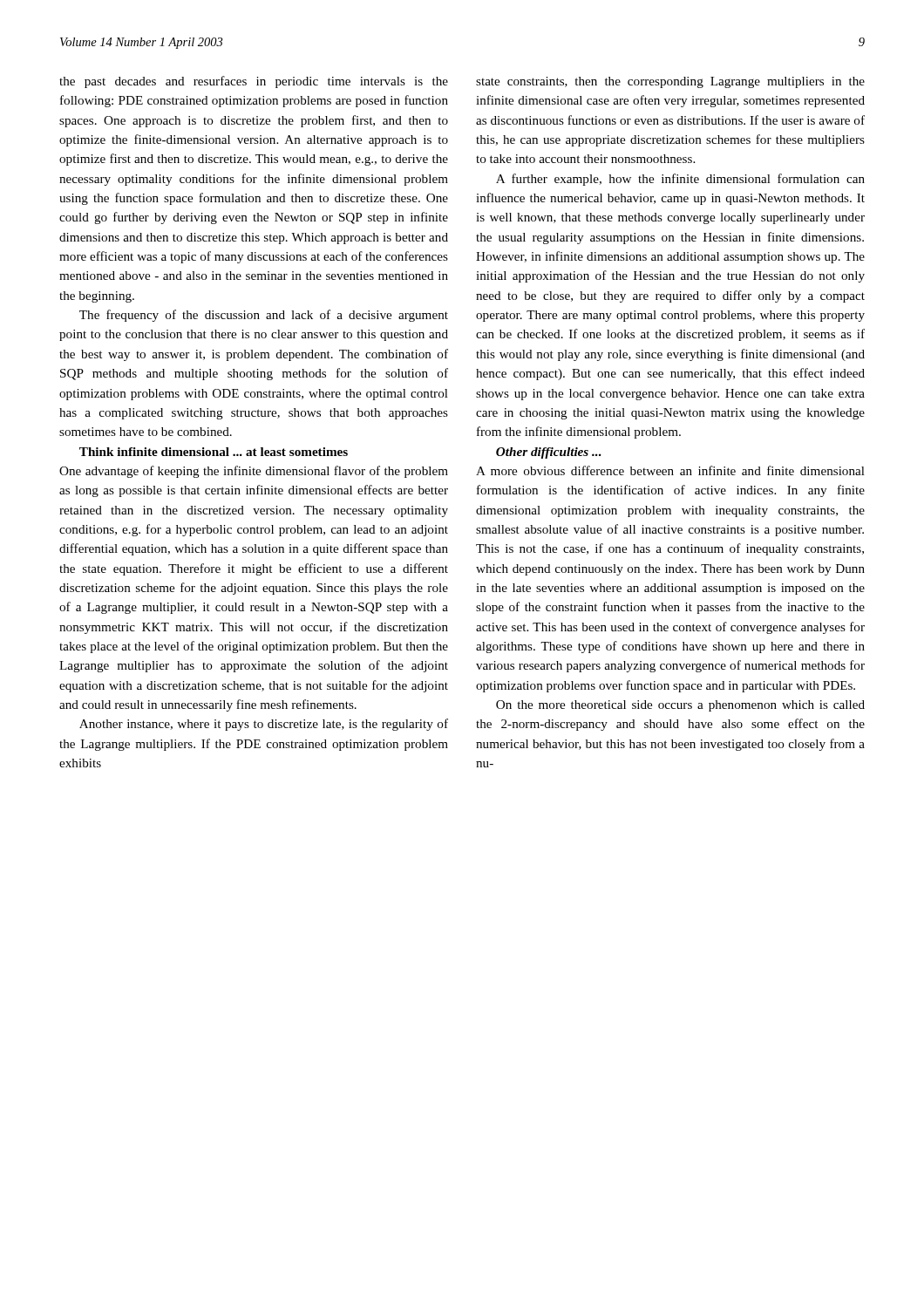Navigate to the text starting "the past decades and resurfaces in"
The image size is (924, 1308).
pos(254,188)
